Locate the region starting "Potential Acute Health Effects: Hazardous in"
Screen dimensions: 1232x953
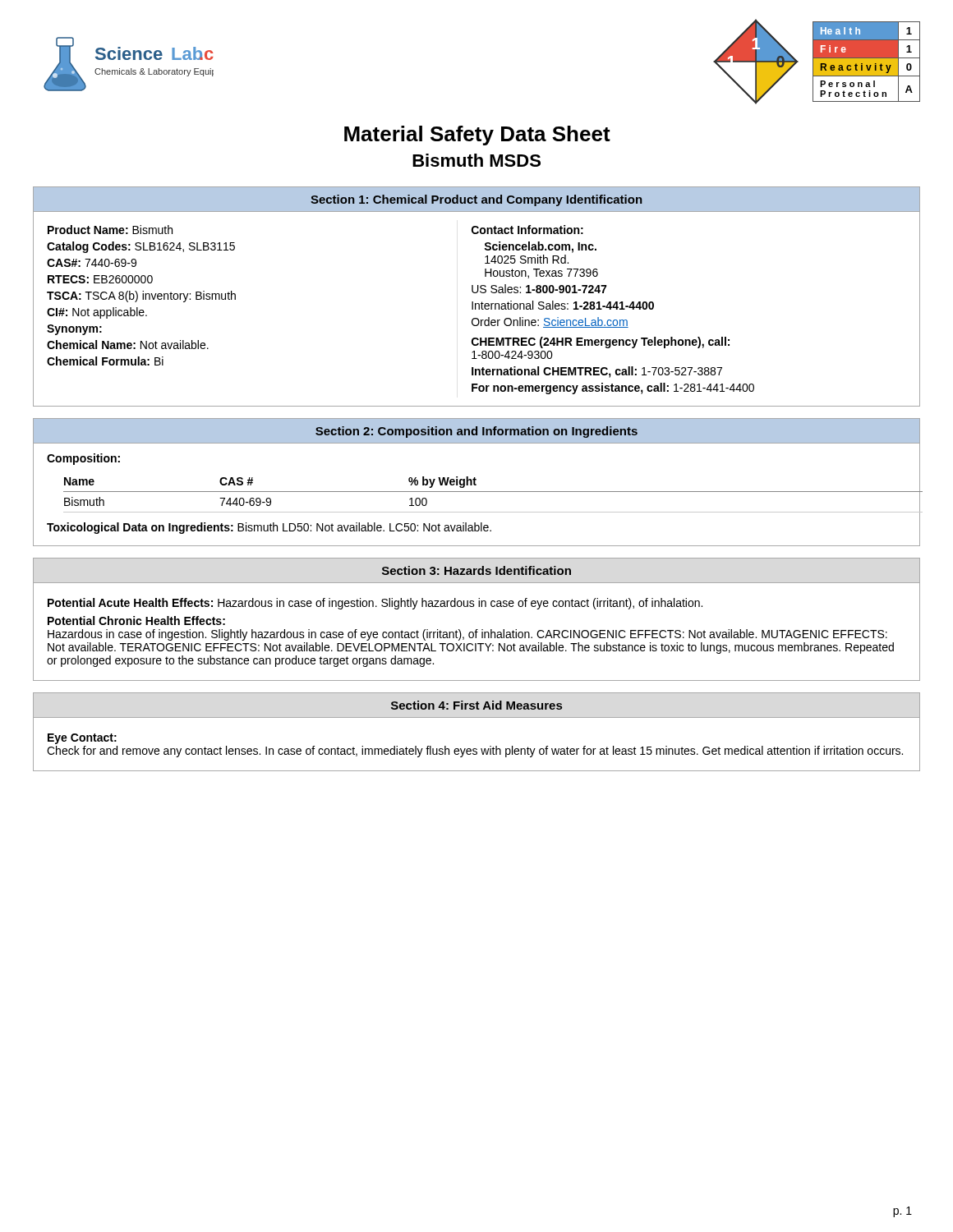click(375, 603)
